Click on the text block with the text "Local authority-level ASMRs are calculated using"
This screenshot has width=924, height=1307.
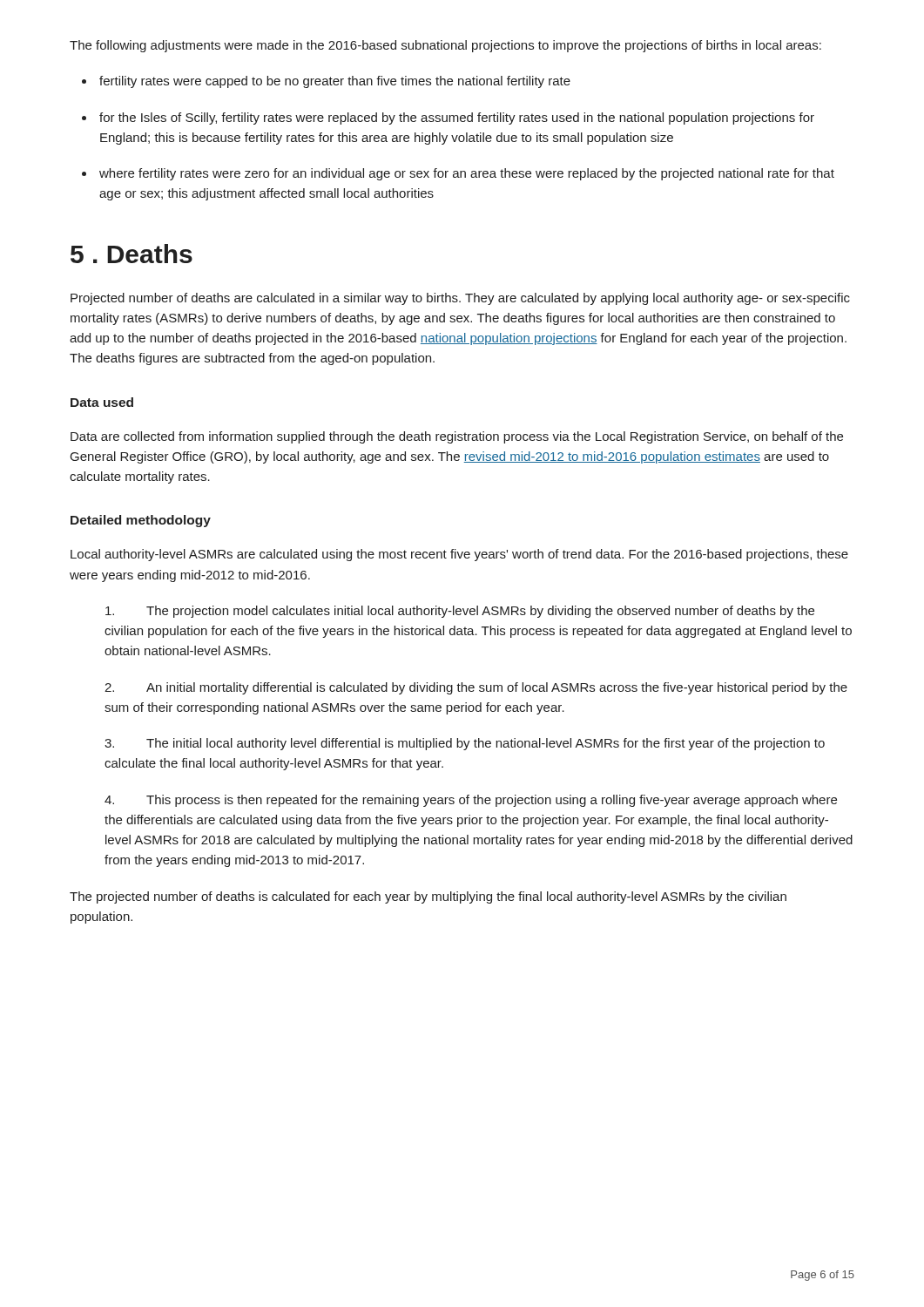point(462,564)
